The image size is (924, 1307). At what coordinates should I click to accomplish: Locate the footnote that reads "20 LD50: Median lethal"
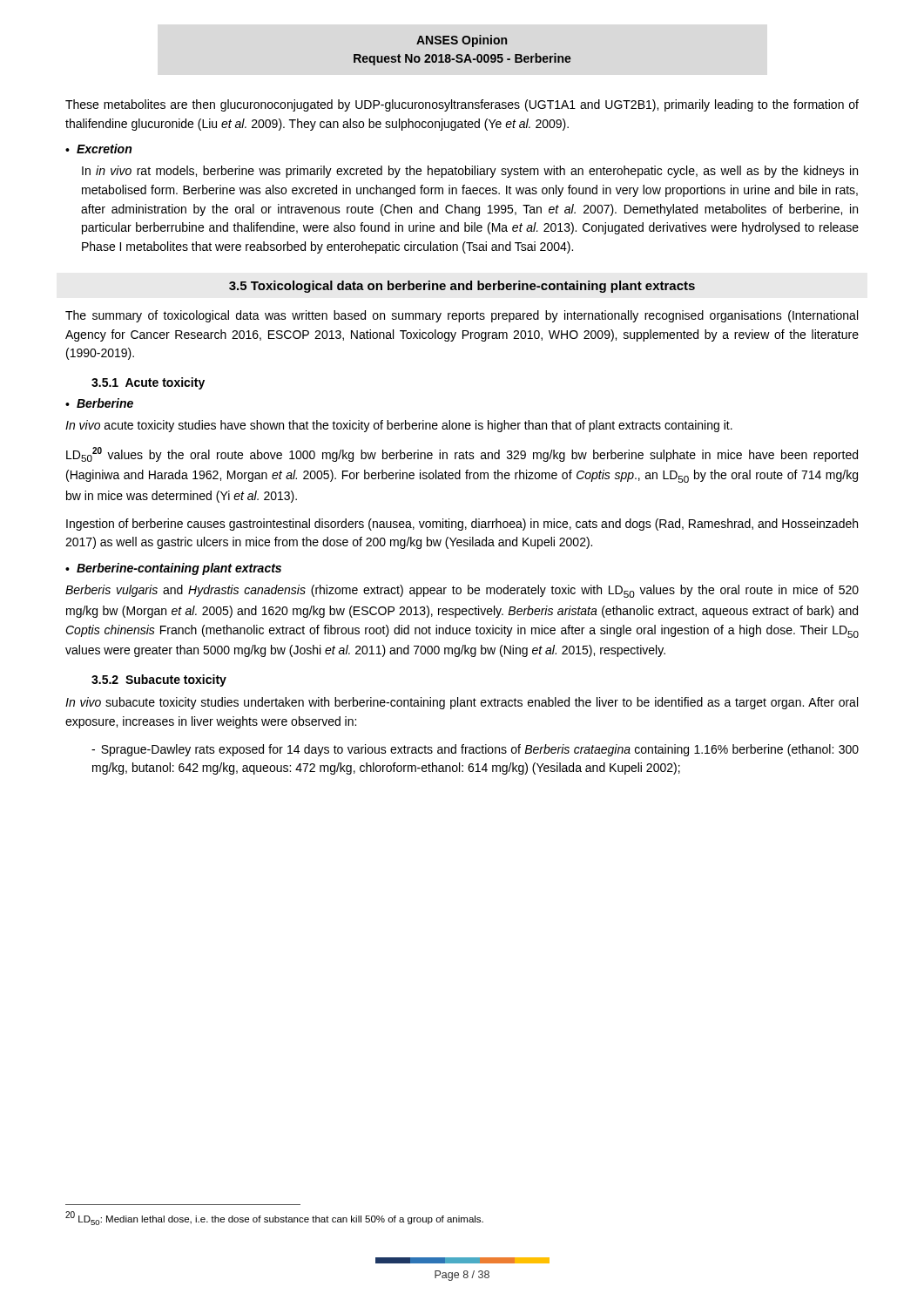pyautogui.click(x=275, y=1219)
